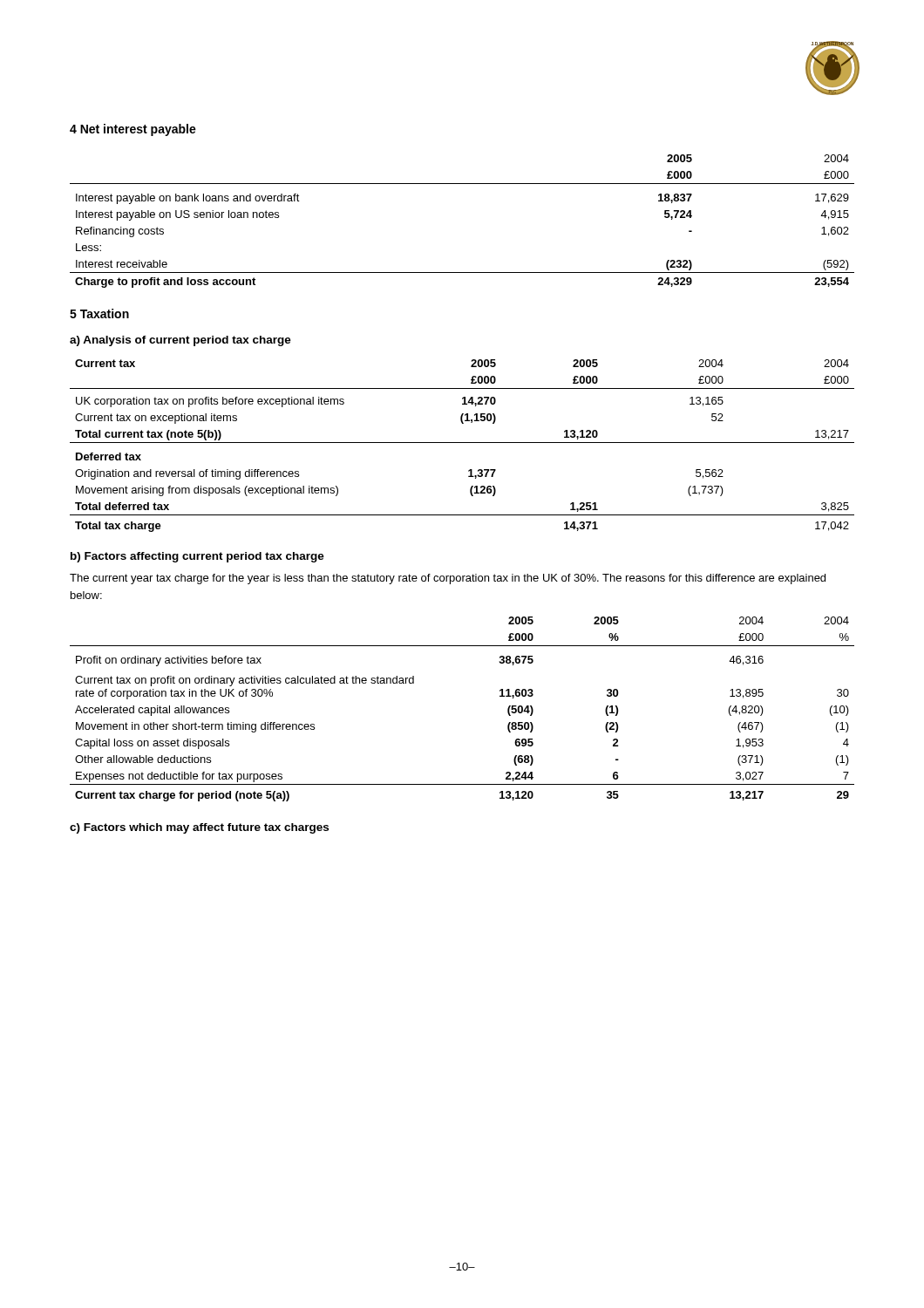
Task: Select the table that reads "UK corporation tax on"
Action: pos(462,444)
